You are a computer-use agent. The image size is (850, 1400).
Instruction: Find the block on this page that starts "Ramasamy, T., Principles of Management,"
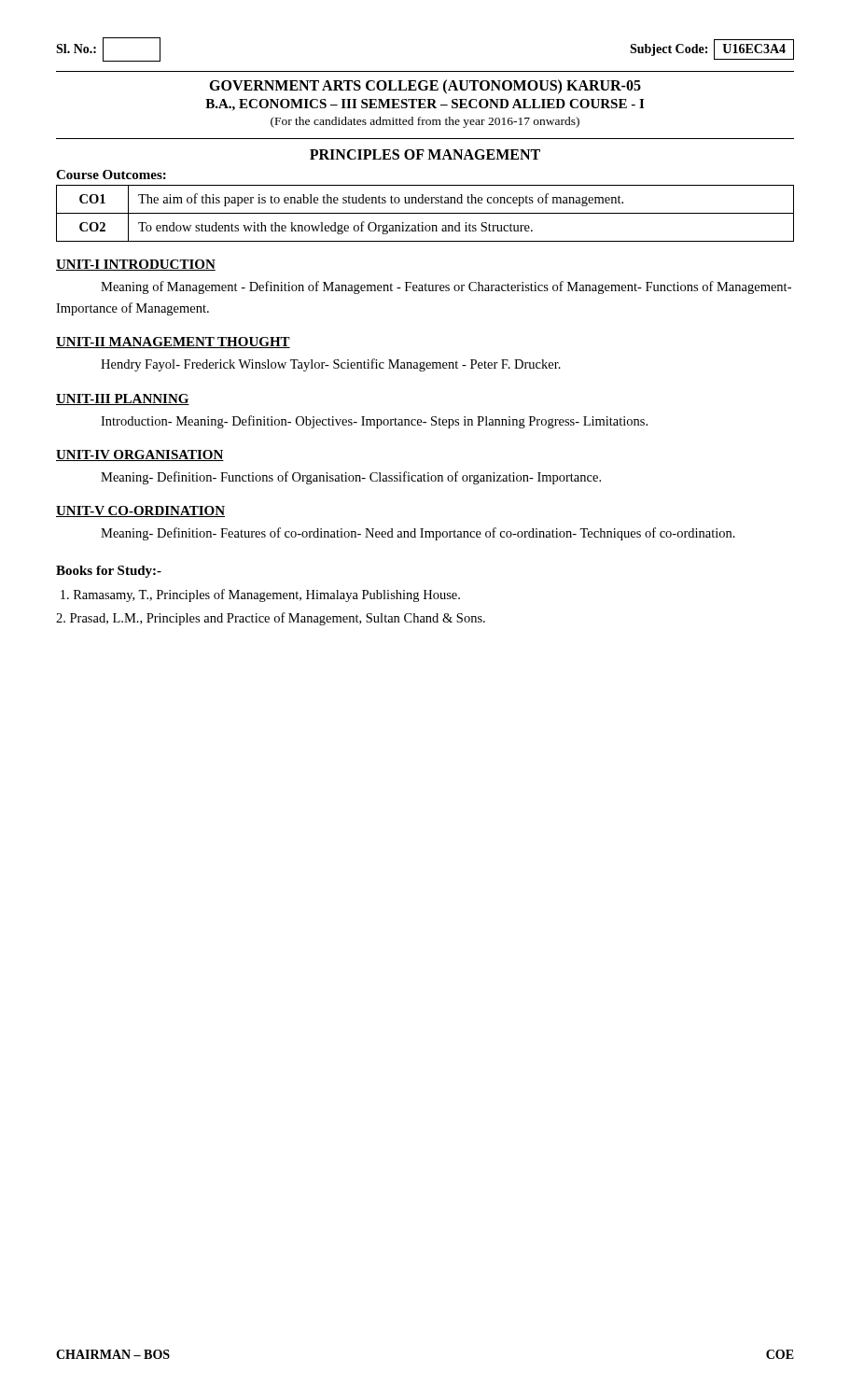(x=258, y=595)
